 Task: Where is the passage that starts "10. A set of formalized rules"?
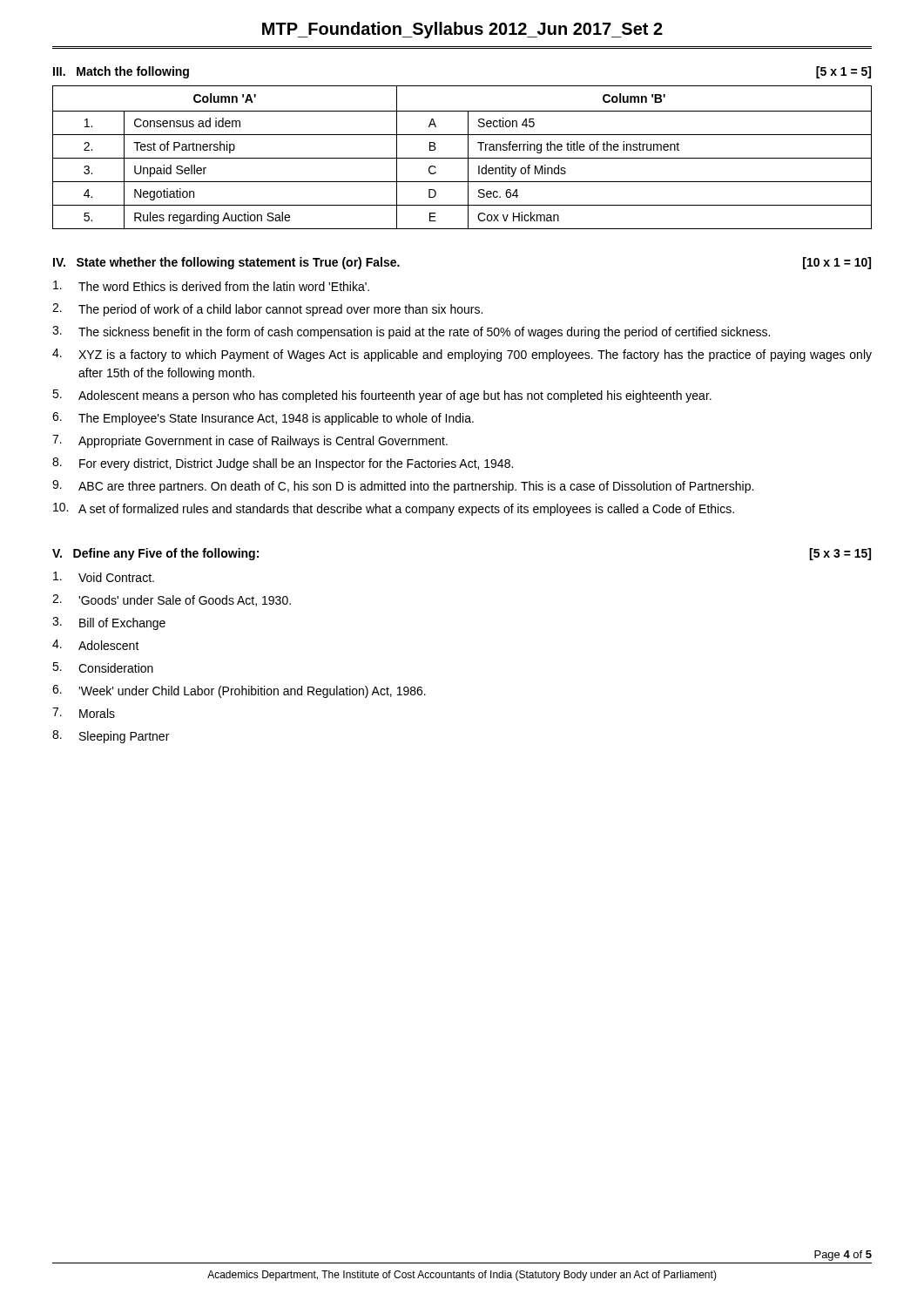pos(462,509)
